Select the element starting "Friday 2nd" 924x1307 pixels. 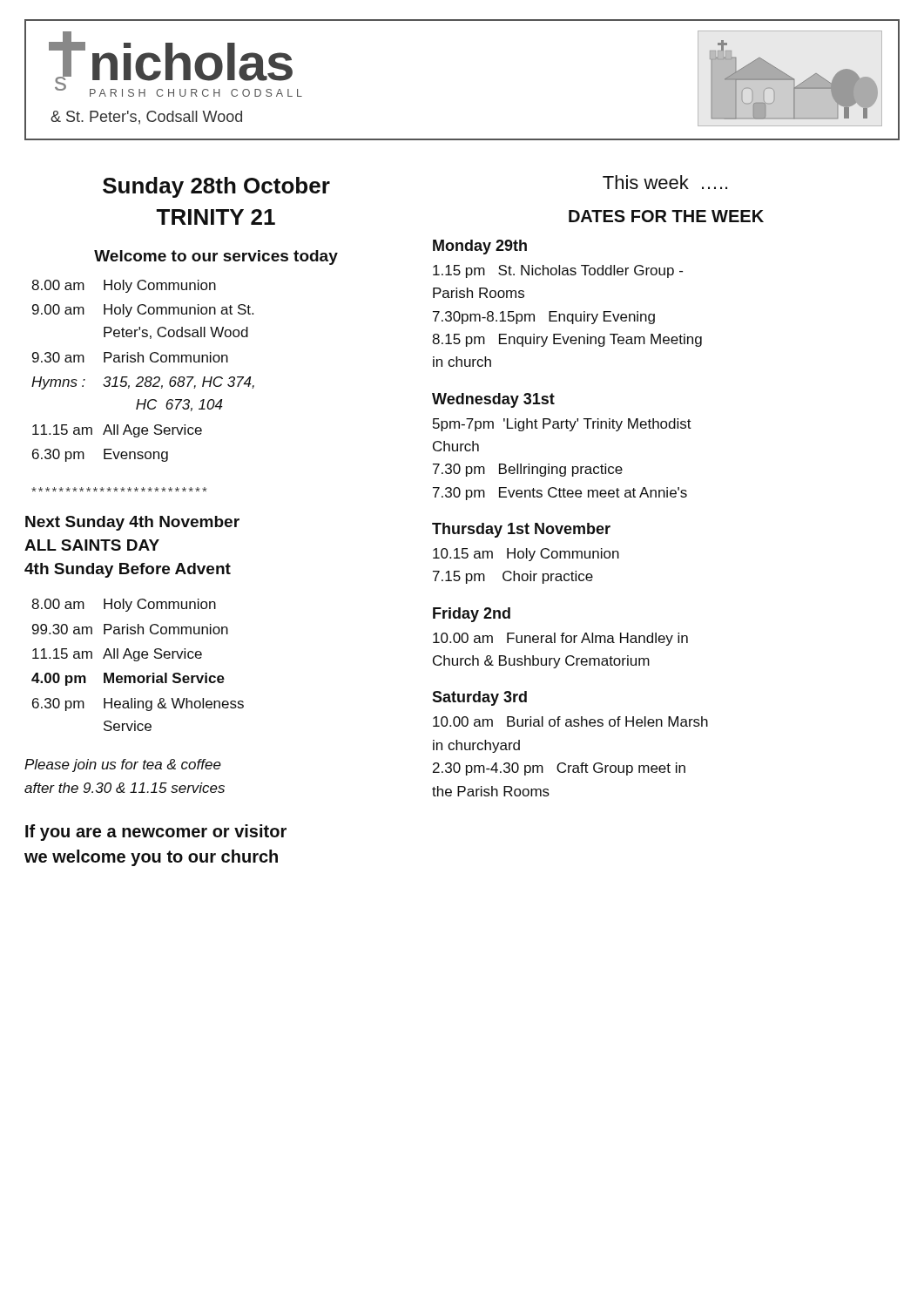tap(472, 613)
